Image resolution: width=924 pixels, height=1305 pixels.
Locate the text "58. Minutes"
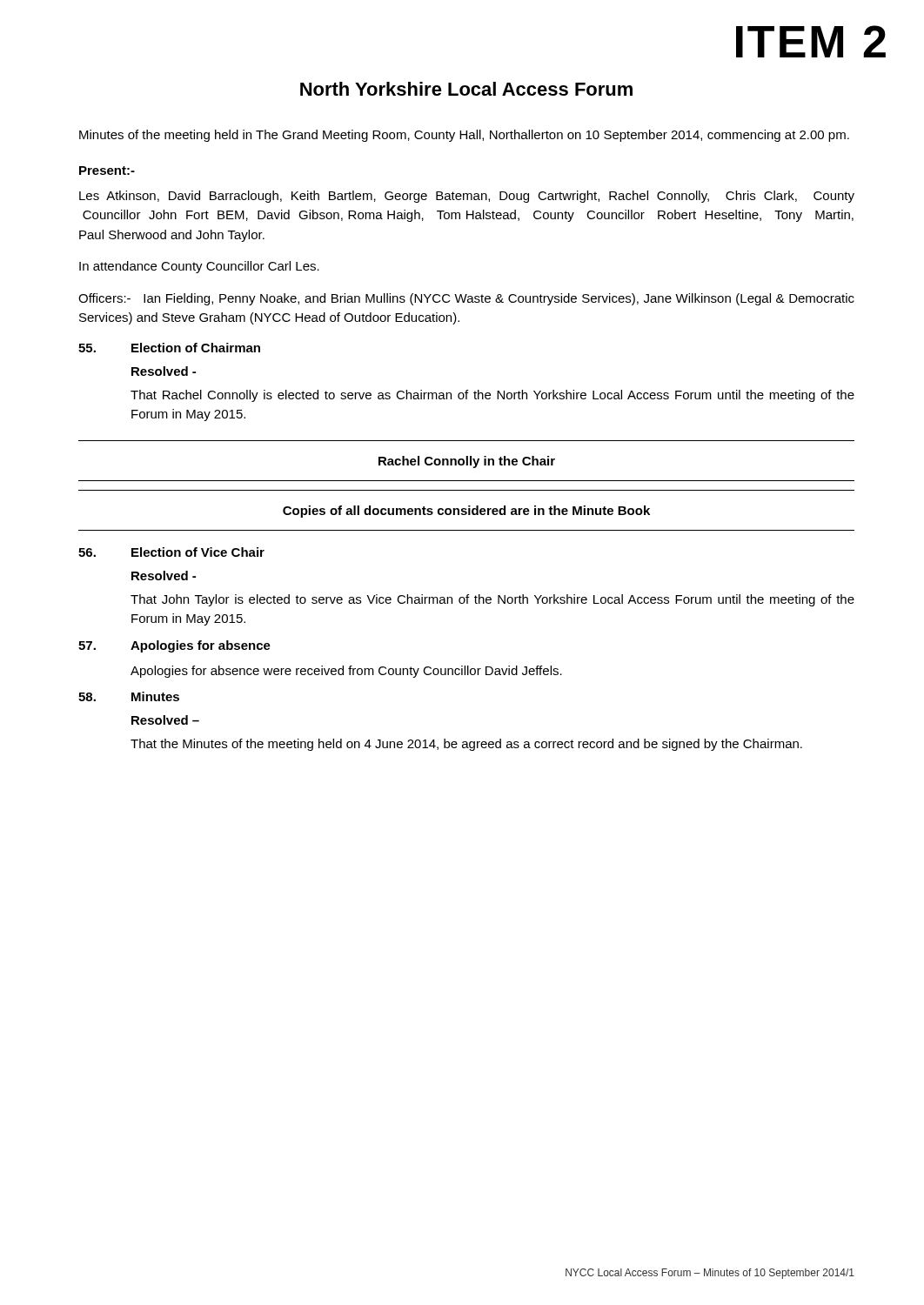pos(129,696)
